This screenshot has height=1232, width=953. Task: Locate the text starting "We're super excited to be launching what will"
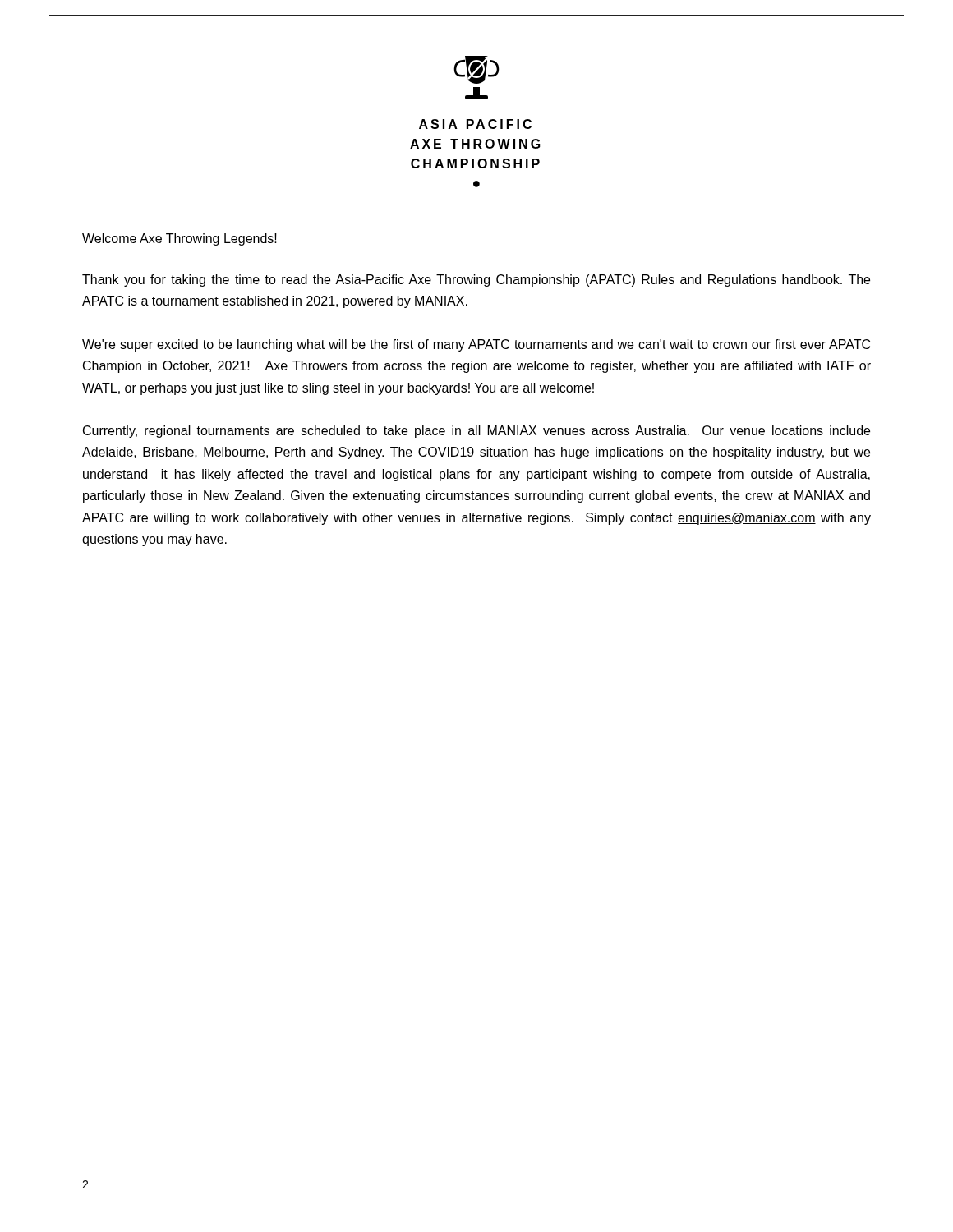point(476,366)
